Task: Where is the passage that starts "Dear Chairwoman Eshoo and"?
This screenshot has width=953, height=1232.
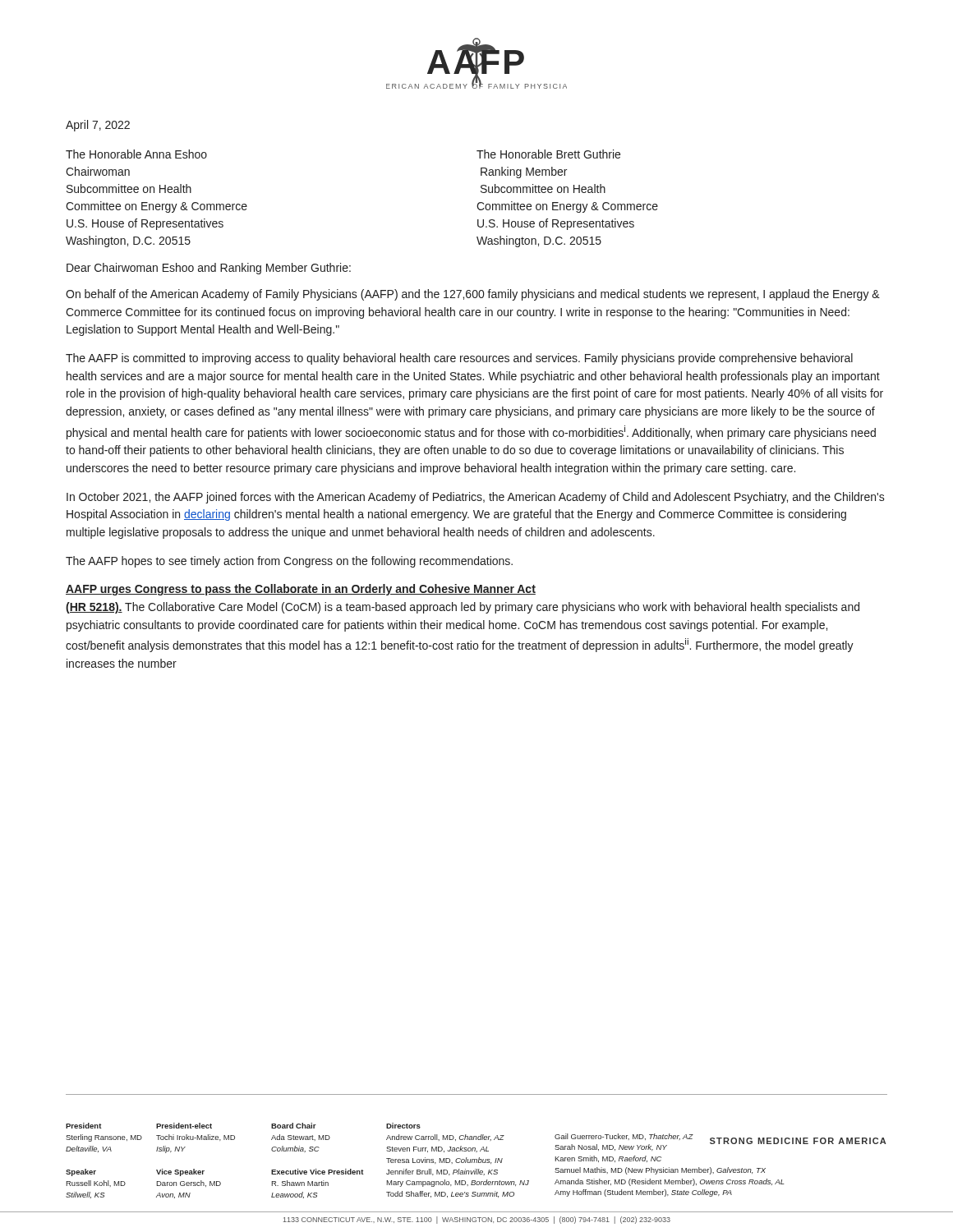Action: 209,268
